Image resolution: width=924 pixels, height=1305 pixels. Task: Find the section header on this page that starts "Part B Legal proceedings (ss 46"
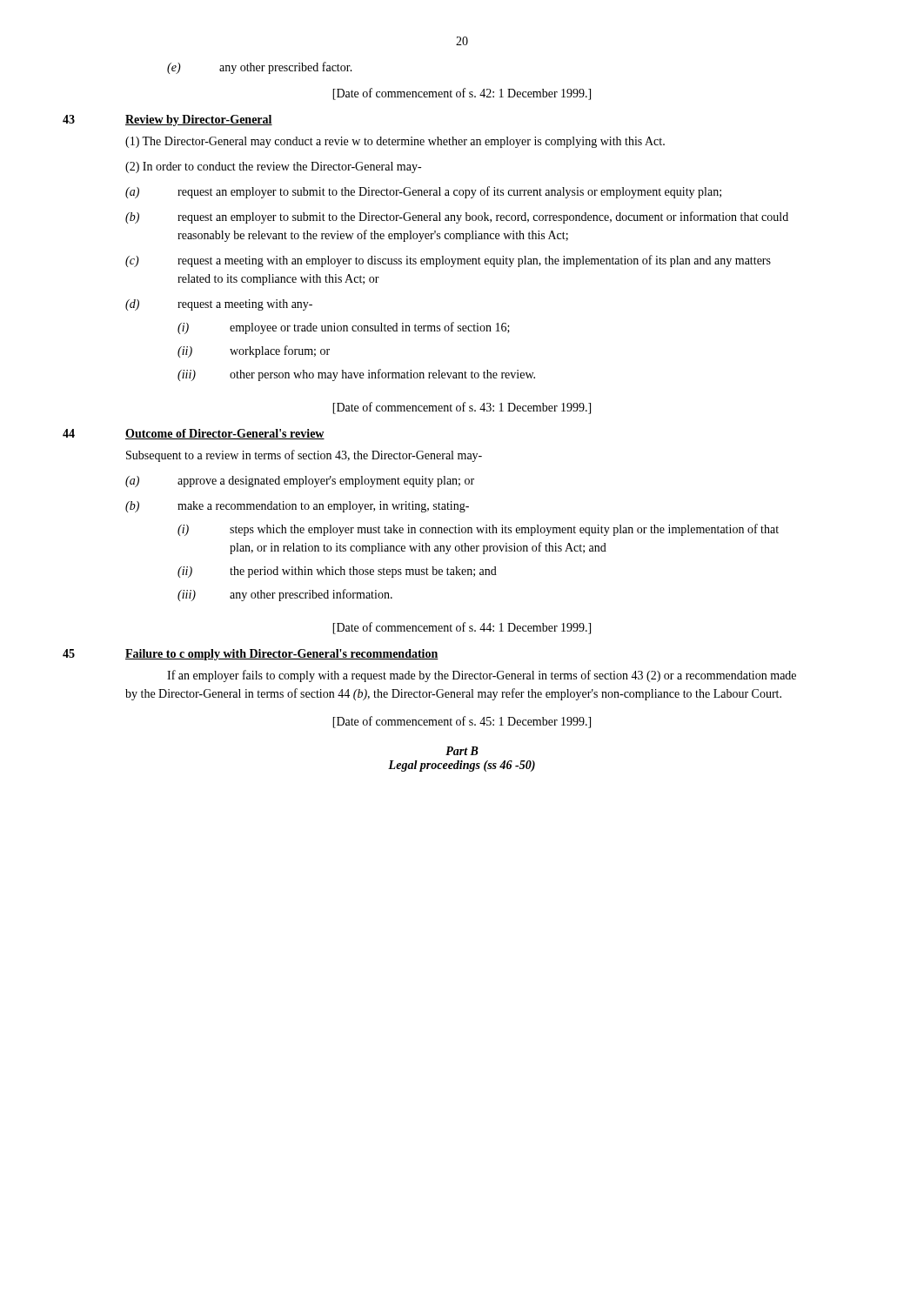pyautogui.click(x=462, y=758)
